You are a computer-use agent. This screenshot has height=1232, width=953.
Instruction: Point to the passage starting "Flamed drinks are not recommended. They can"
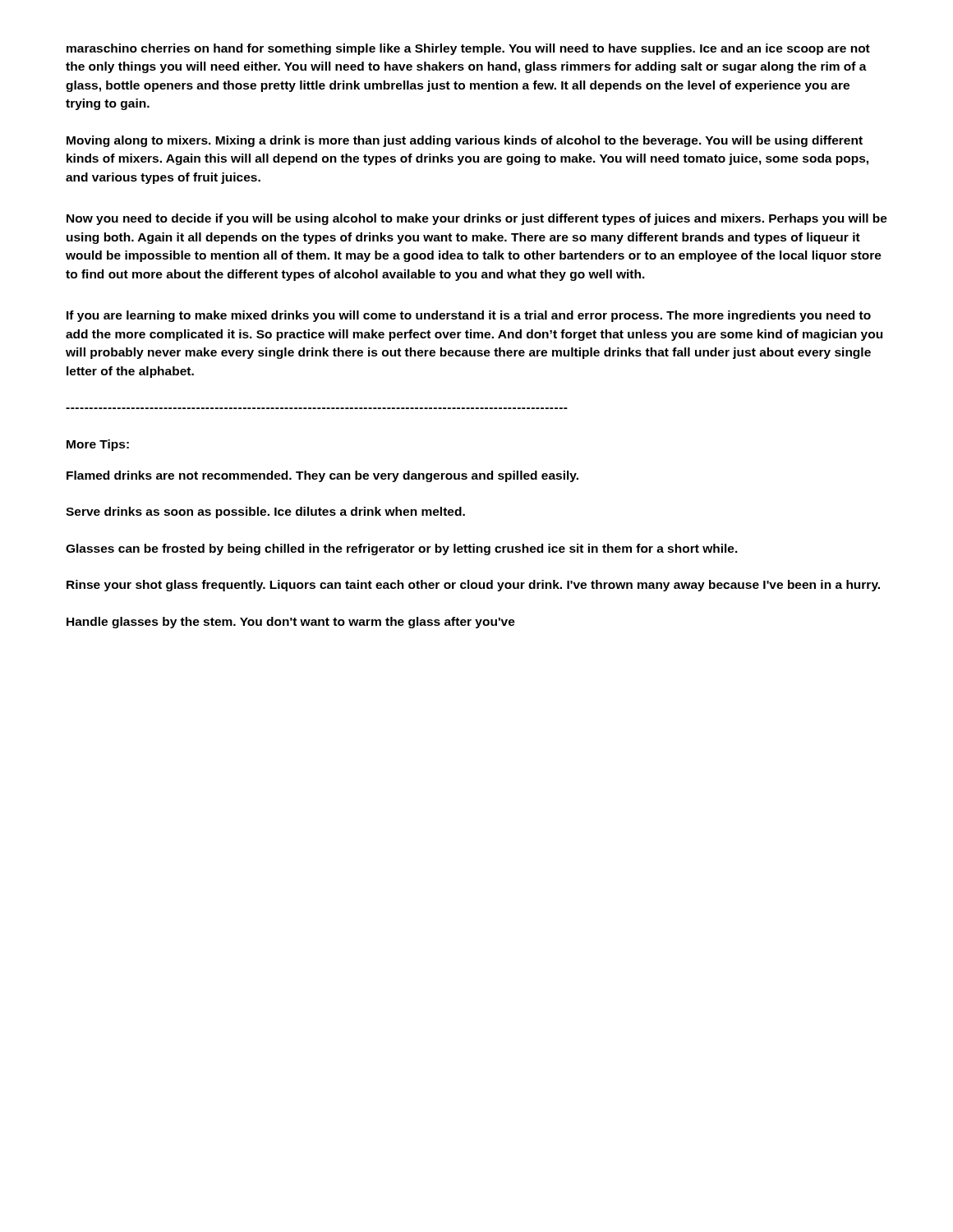(x=322, y=475)
